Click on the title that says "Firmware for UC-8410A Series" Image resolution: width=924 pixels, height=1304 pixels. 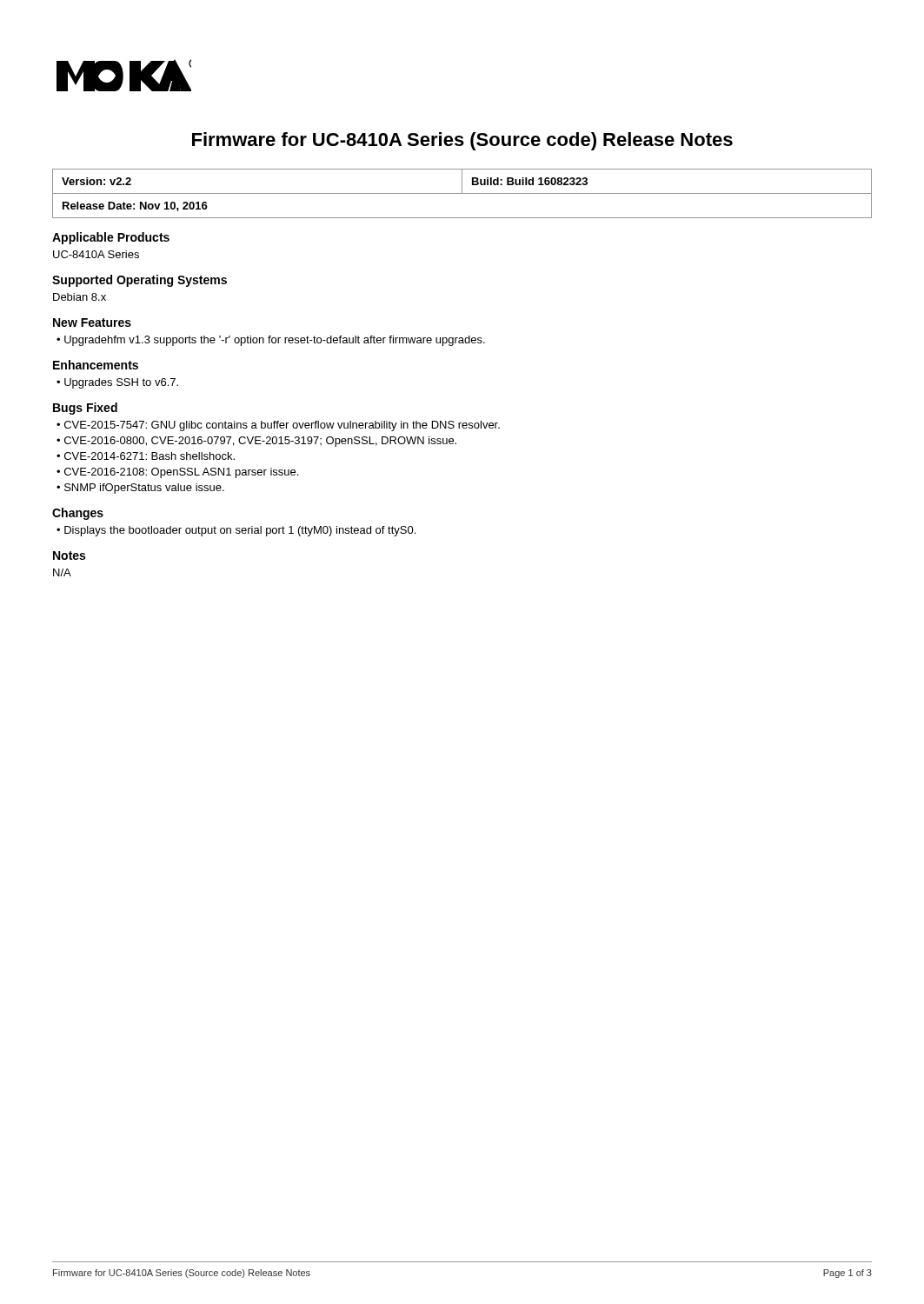pos(462,140)
